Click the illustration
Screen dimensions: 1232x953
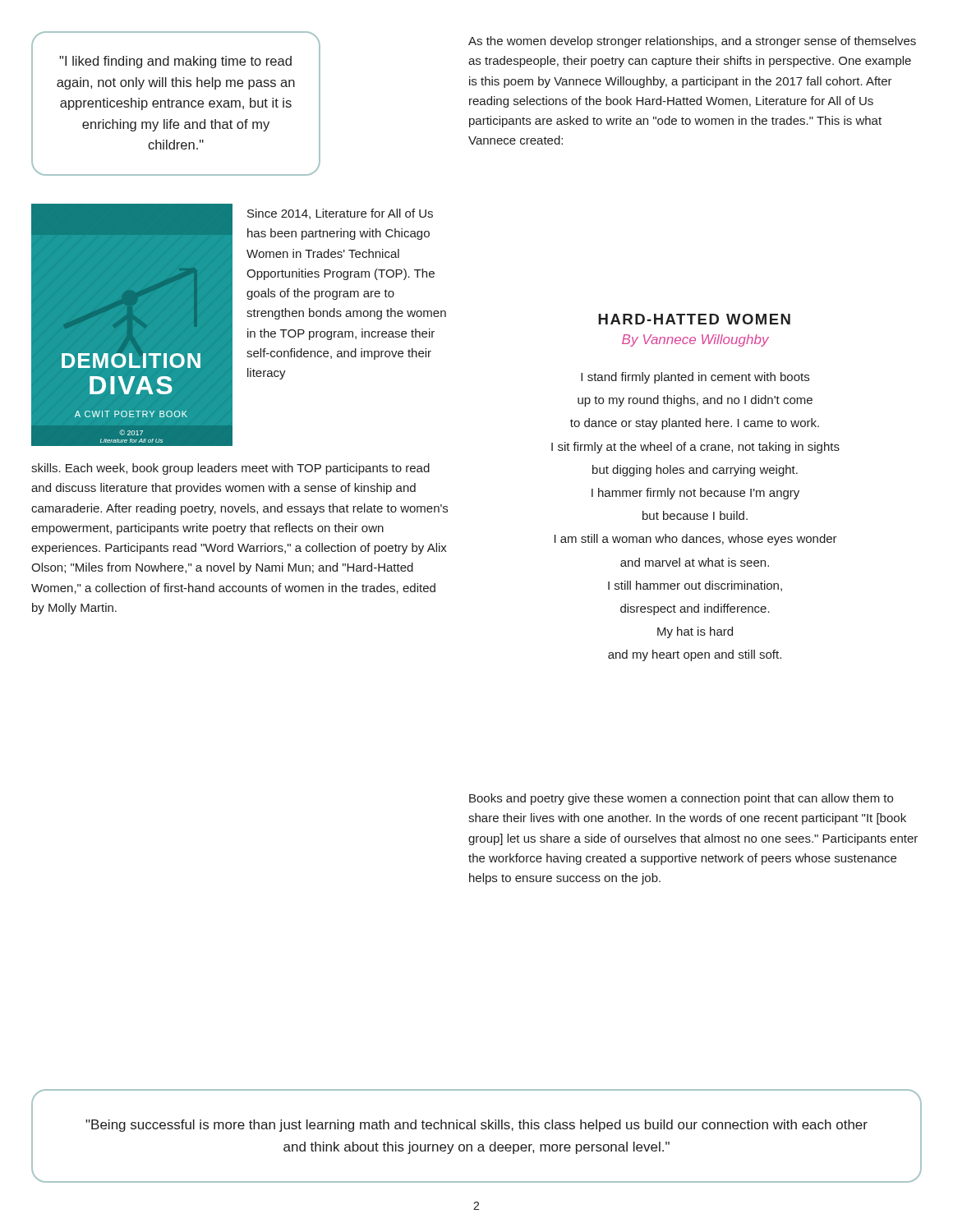(132, 325)
